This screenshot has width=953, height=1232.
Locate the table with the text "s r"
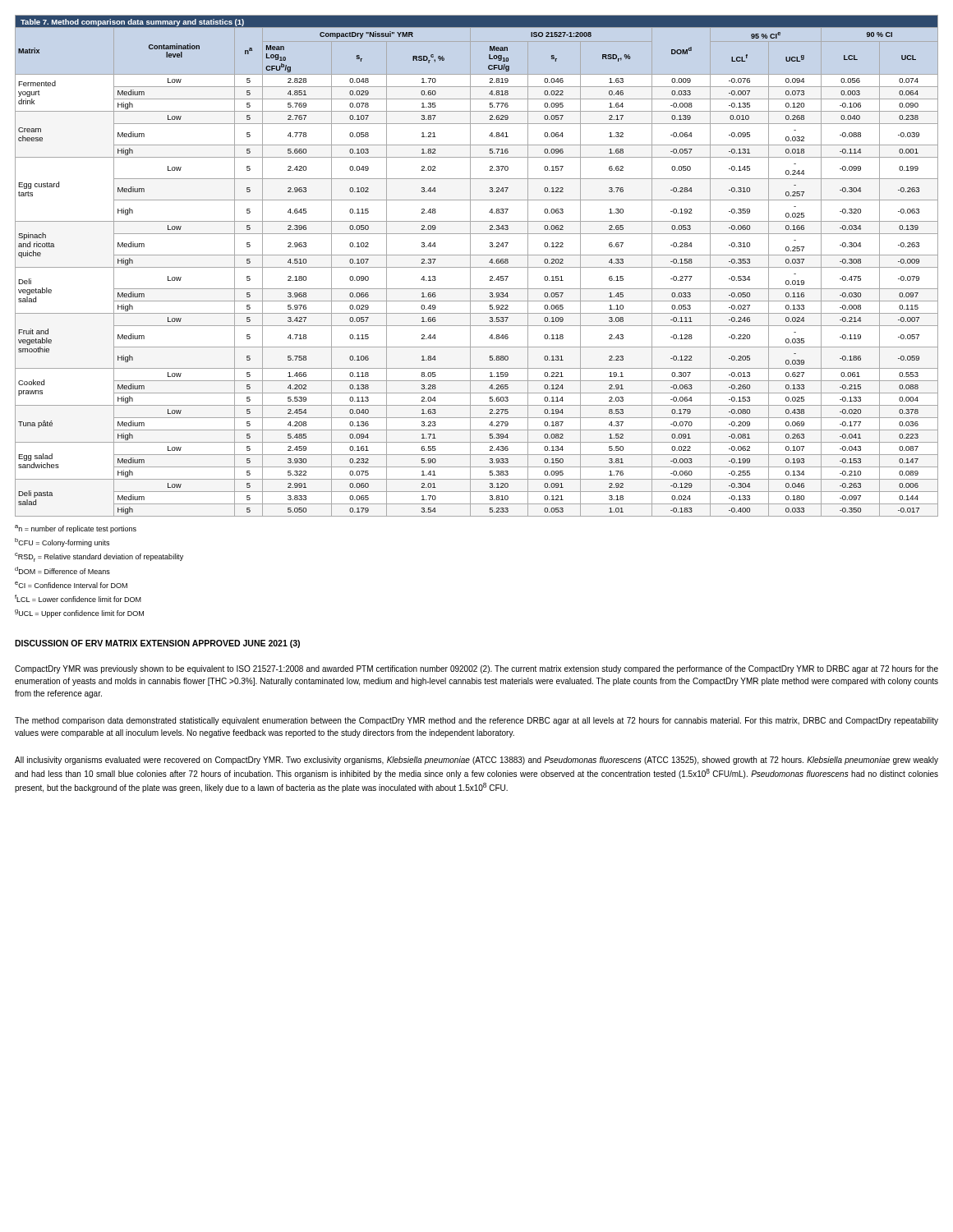click(476, 266)
